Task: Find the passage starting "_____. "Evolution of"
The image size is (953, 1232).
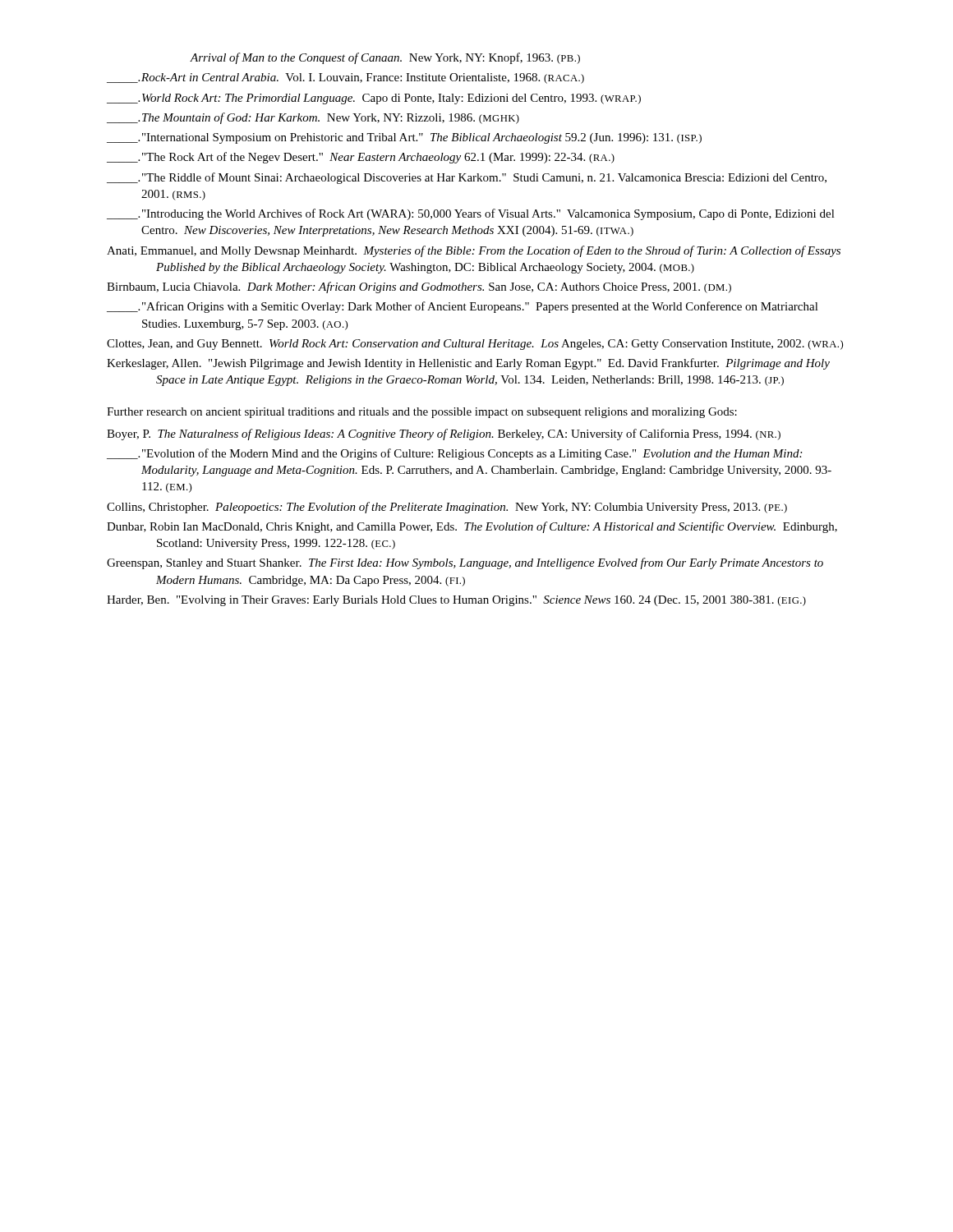Action: click(x=476, y=470)
